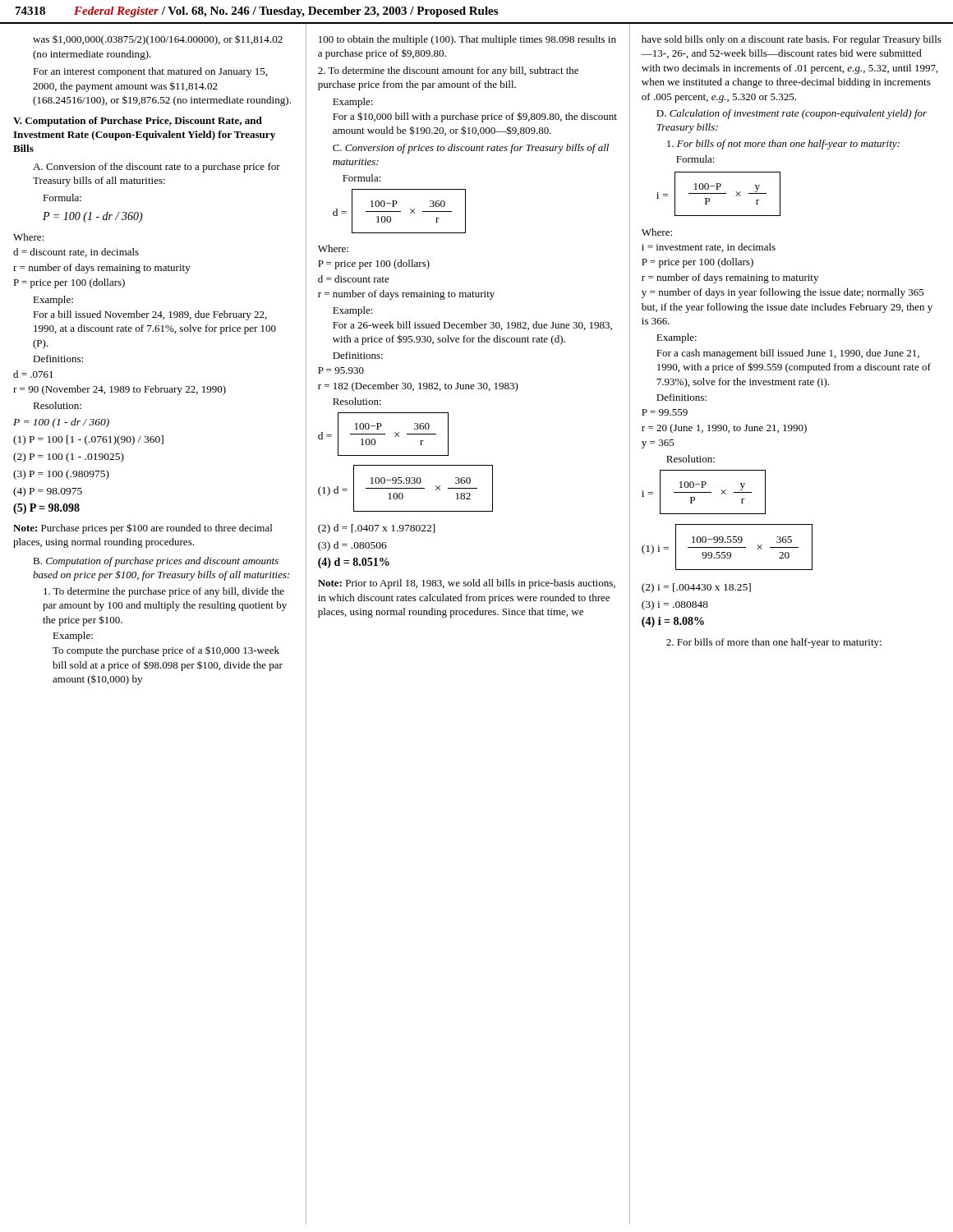Find the text block that says "Note: Prior to April 18, 1983, we"

pos(468,597)
